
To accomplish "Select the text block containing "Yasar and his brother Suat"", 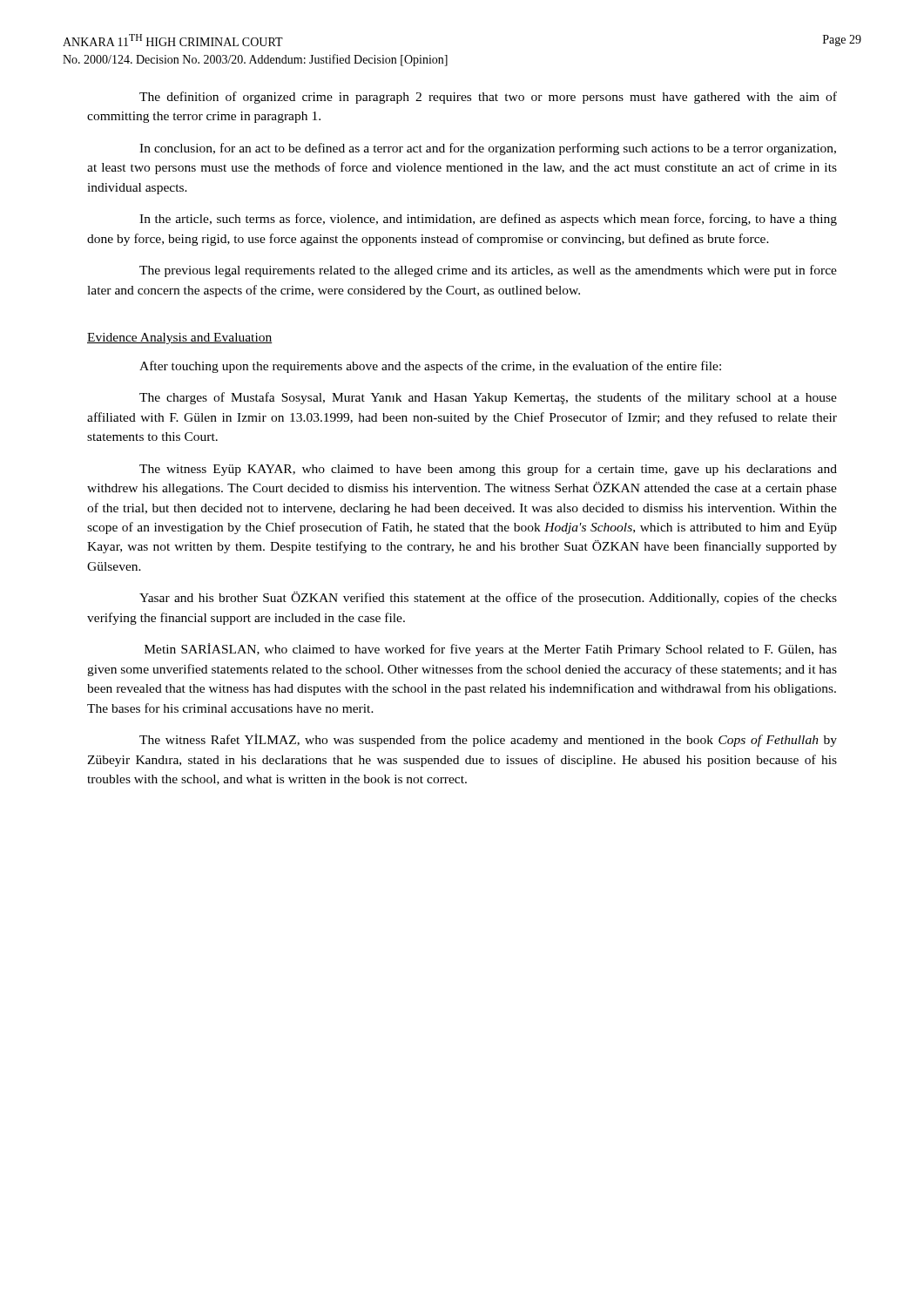I will 462,607.
